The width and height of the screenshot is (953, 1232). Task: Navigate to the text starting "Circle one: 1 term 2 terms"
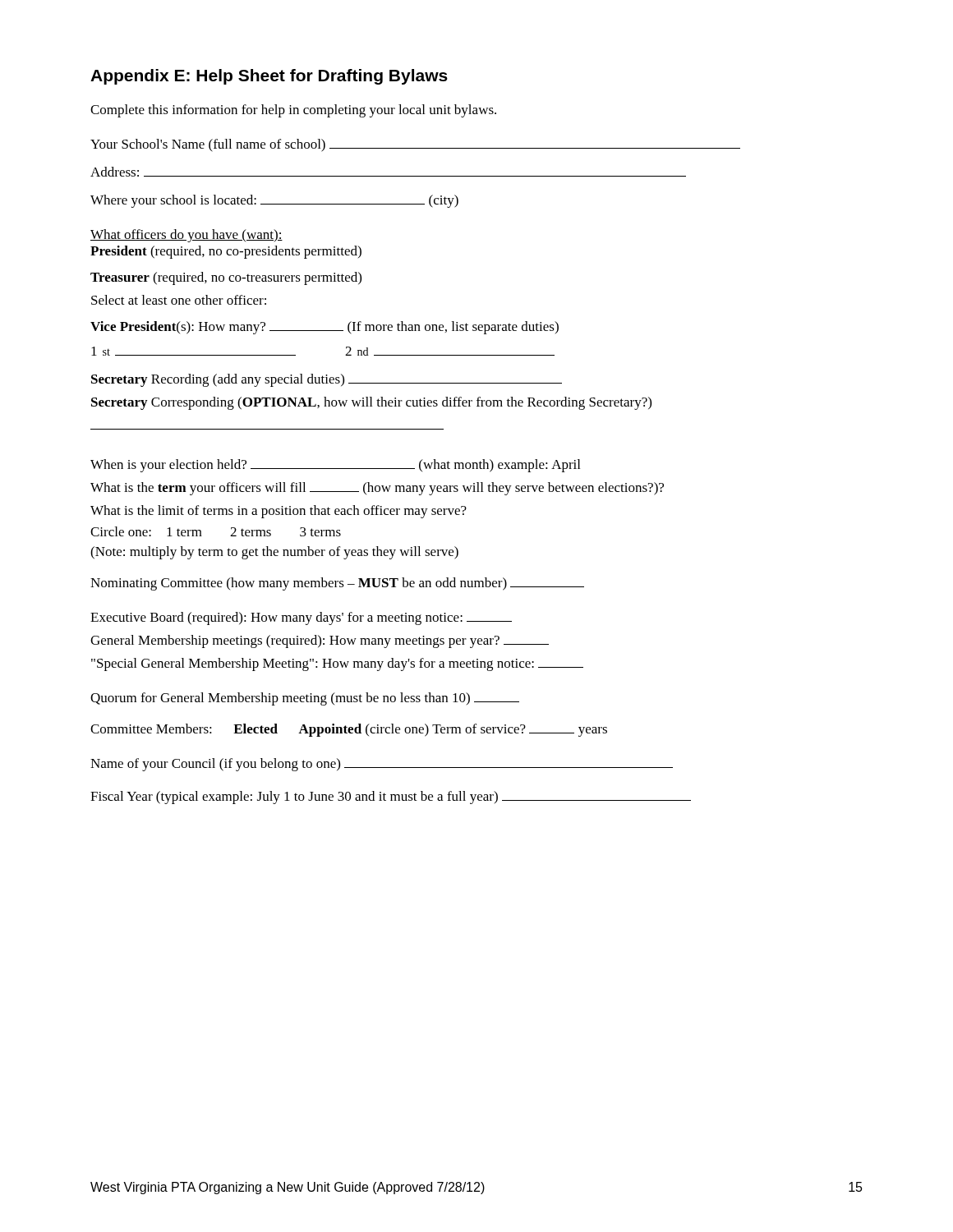[x=120, y=531]
